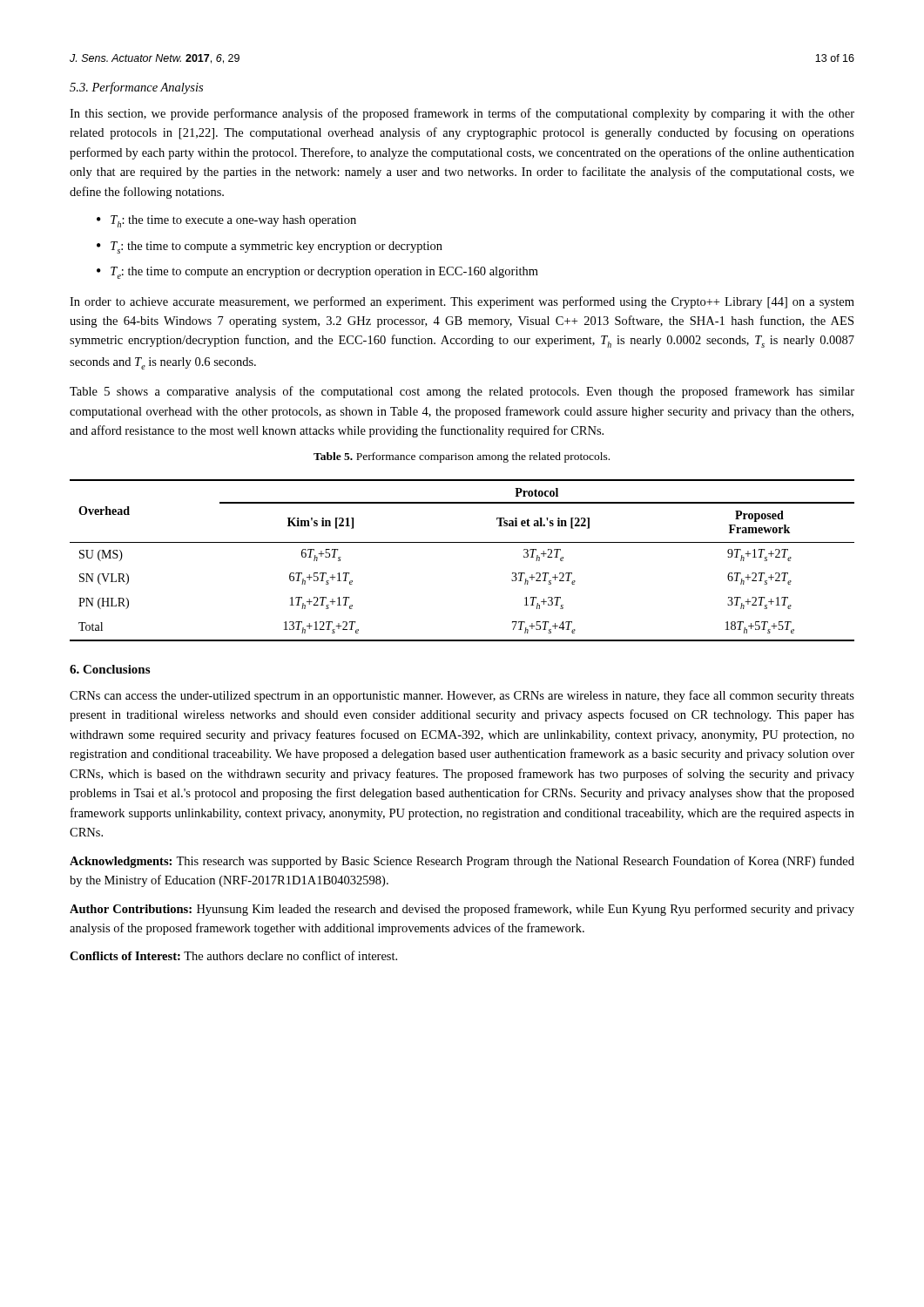
Task: Select the passage starting "In order to achieve accurate measurement, we performed"
Action: pos(462,333)
